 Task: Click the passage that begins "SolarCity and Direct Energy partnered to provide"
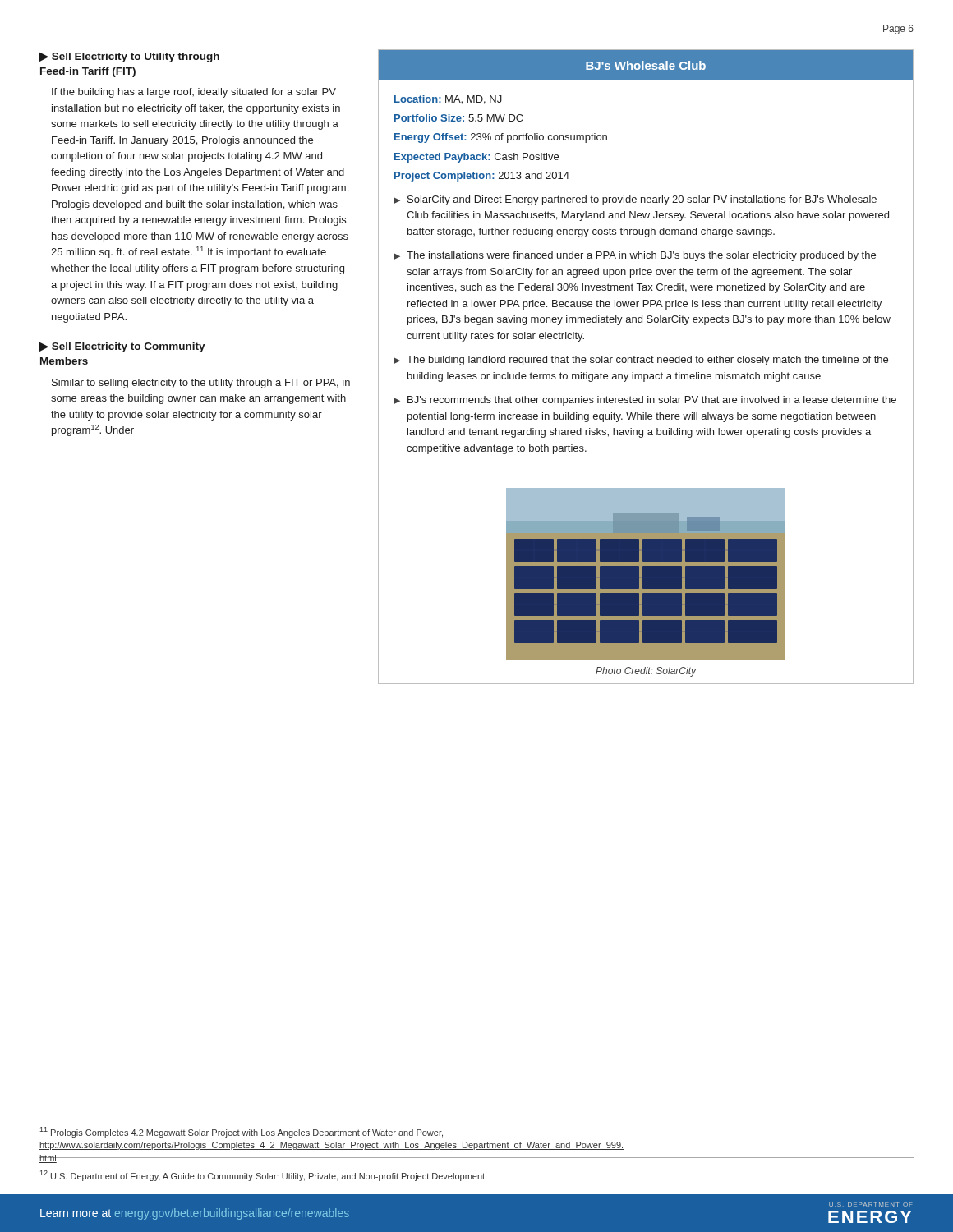[x=648, y=215]
